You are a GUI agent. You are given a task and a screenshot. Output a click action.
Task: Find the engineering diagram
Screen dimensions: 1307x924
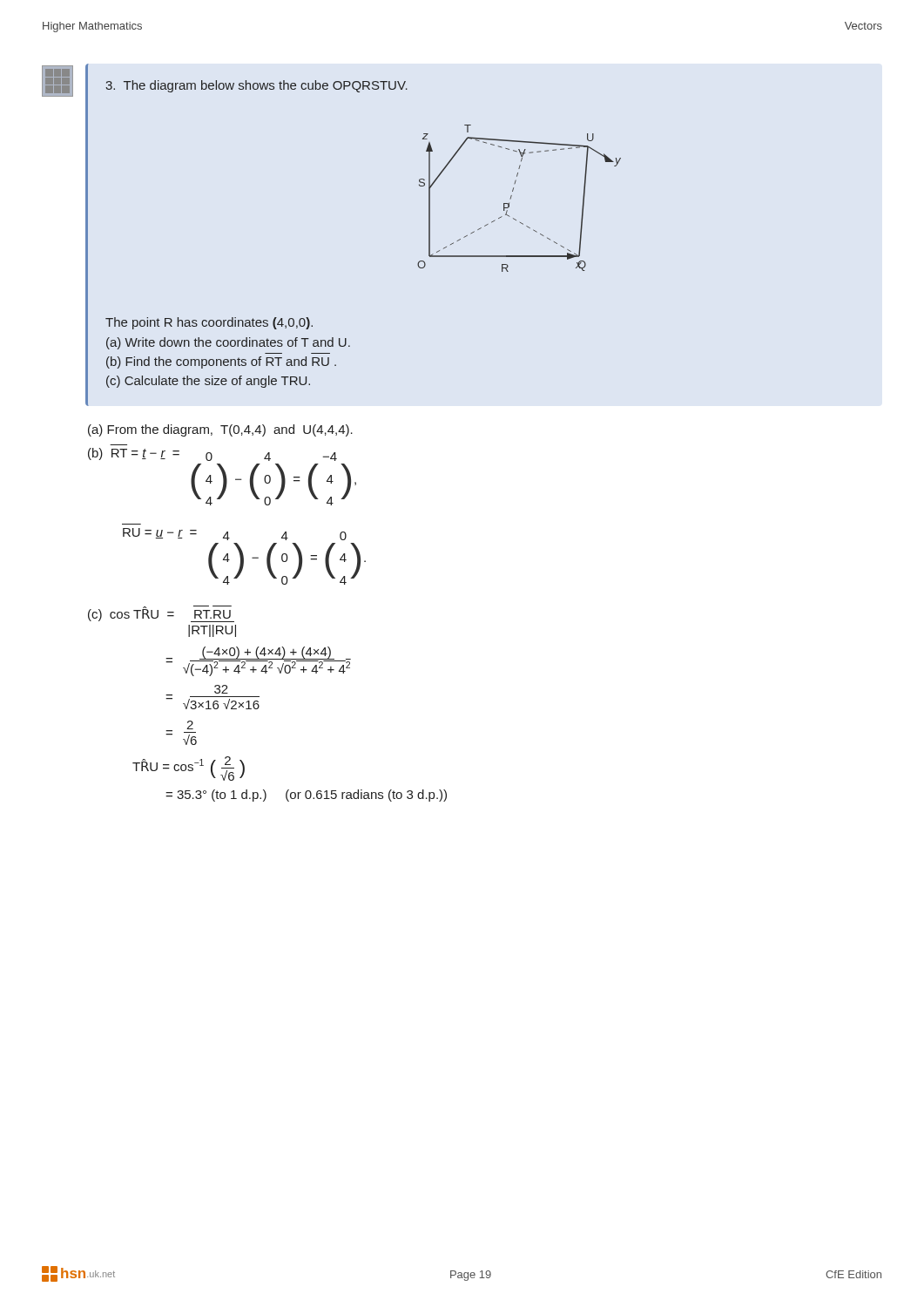(x=483, y=203)
